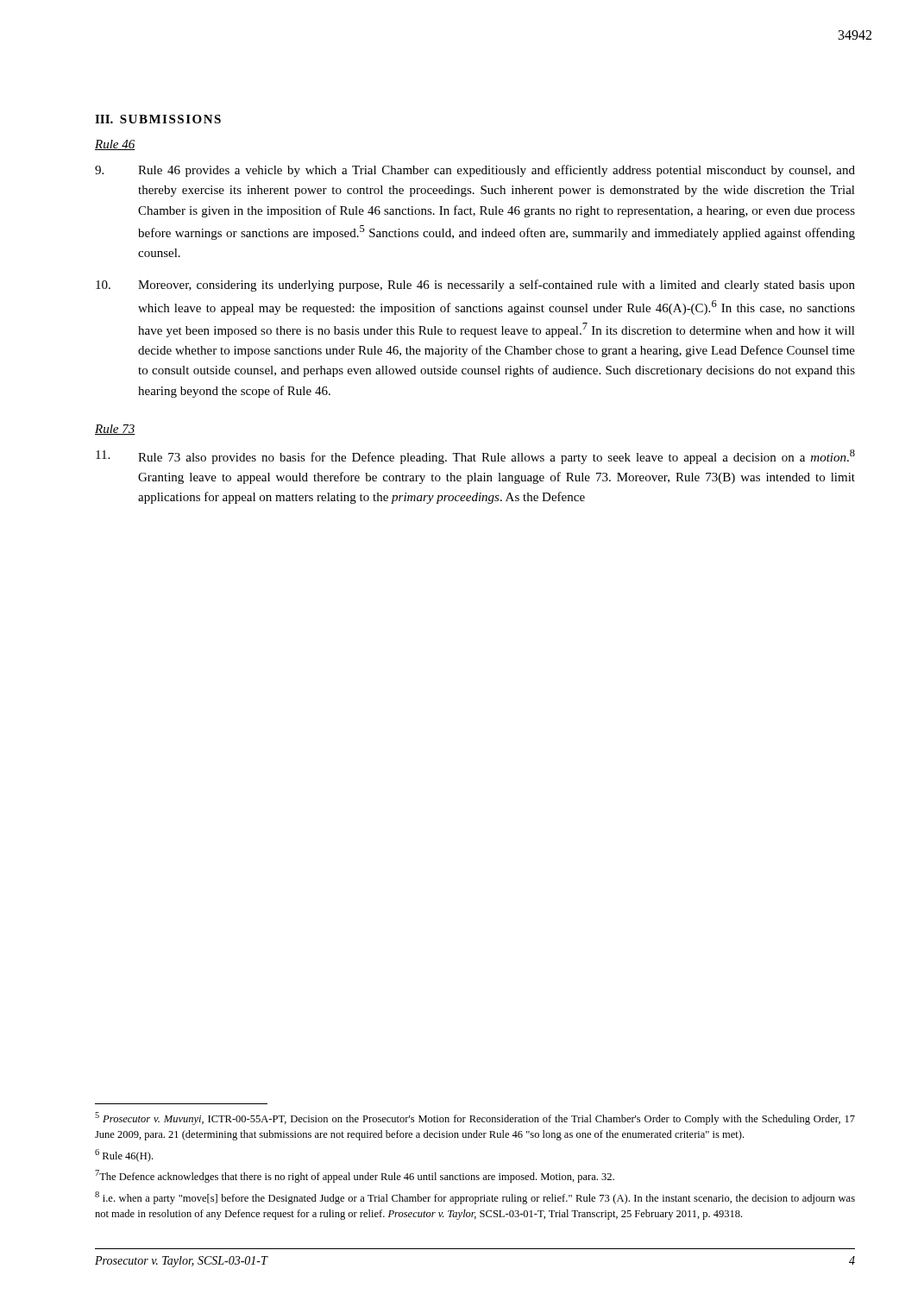Click the passage that begins "5 Prosecutor v. Muvunyi, ICTR-00-55A-PT, Decision"

(475, 1126)
